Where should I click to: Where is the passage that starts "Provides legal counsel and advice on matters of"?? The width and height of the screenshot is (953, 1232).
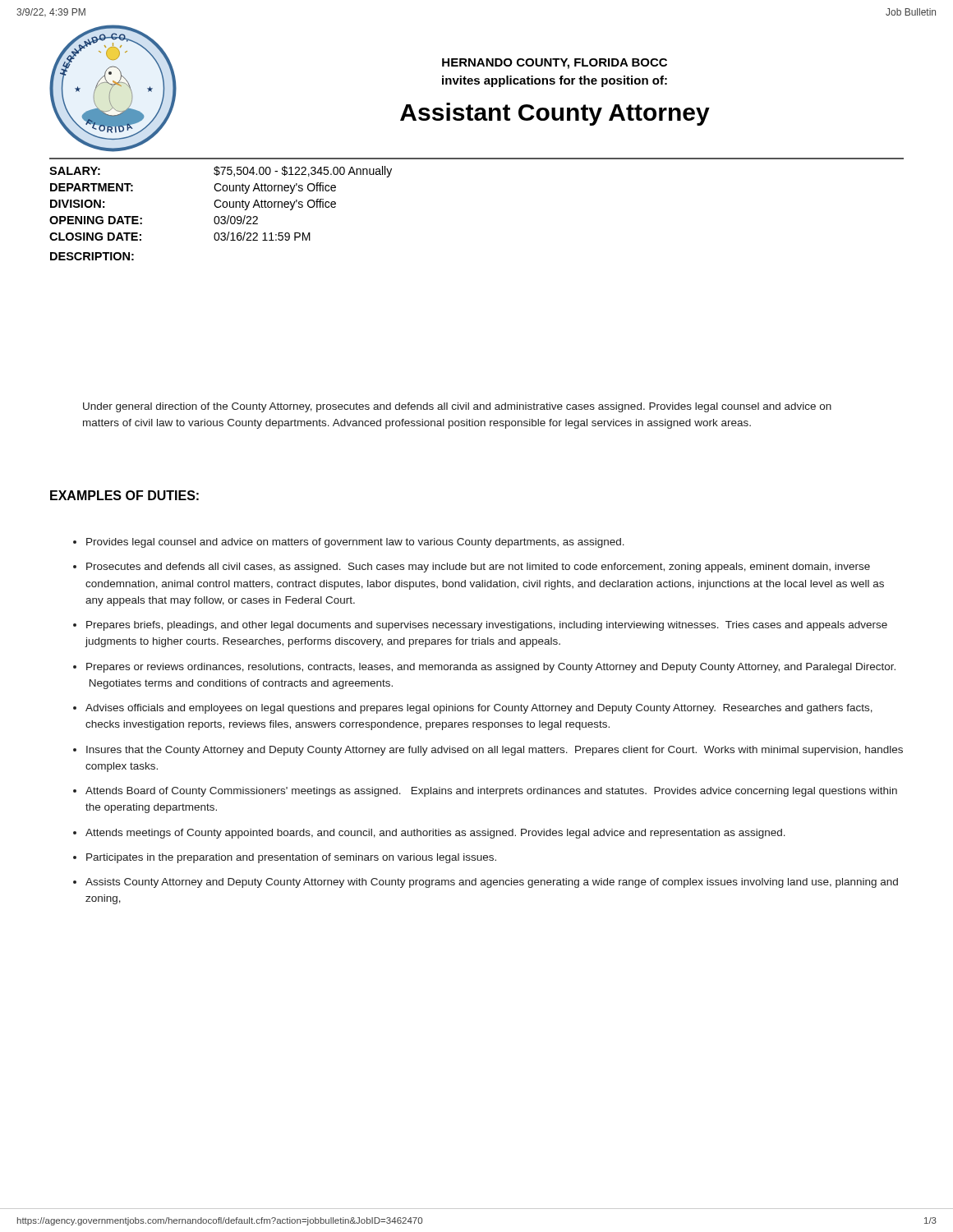(x=355, y=542)
